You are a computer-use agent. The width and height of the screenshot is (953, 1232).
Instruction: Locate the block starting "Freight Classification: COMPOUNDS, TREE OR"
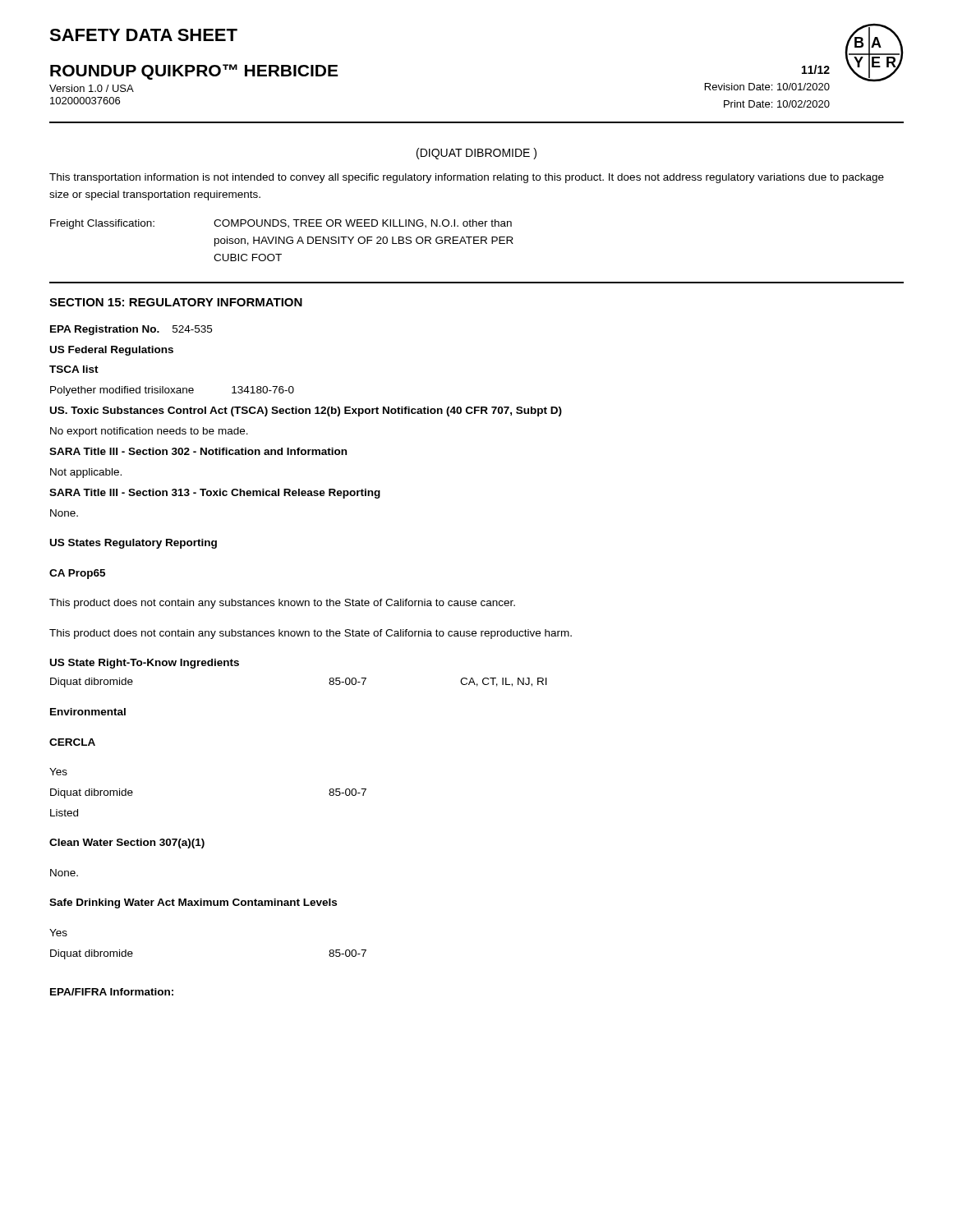(476, 241)
